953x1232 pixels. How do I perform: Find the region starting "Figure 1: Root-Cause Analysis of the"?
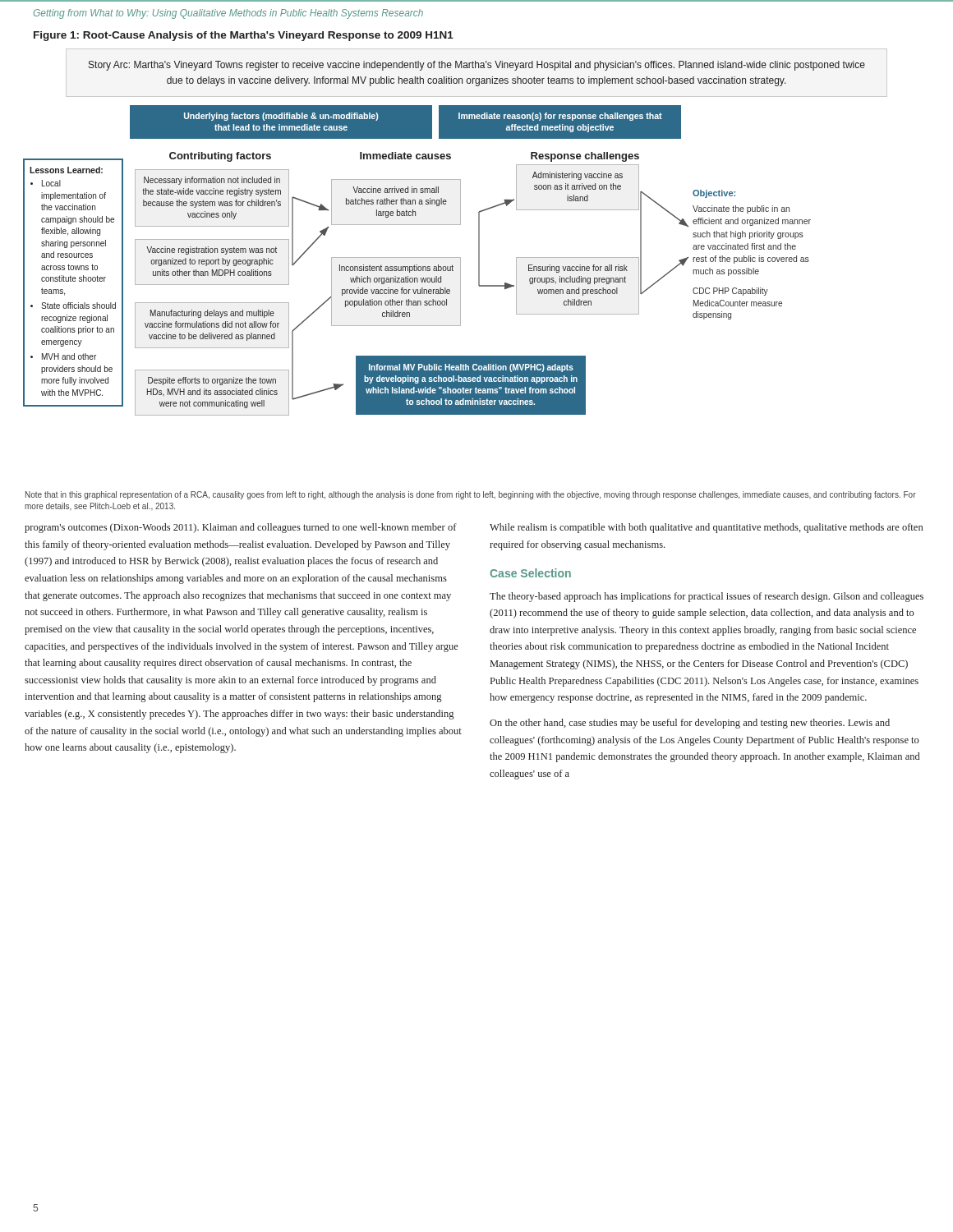click(243, 35)
